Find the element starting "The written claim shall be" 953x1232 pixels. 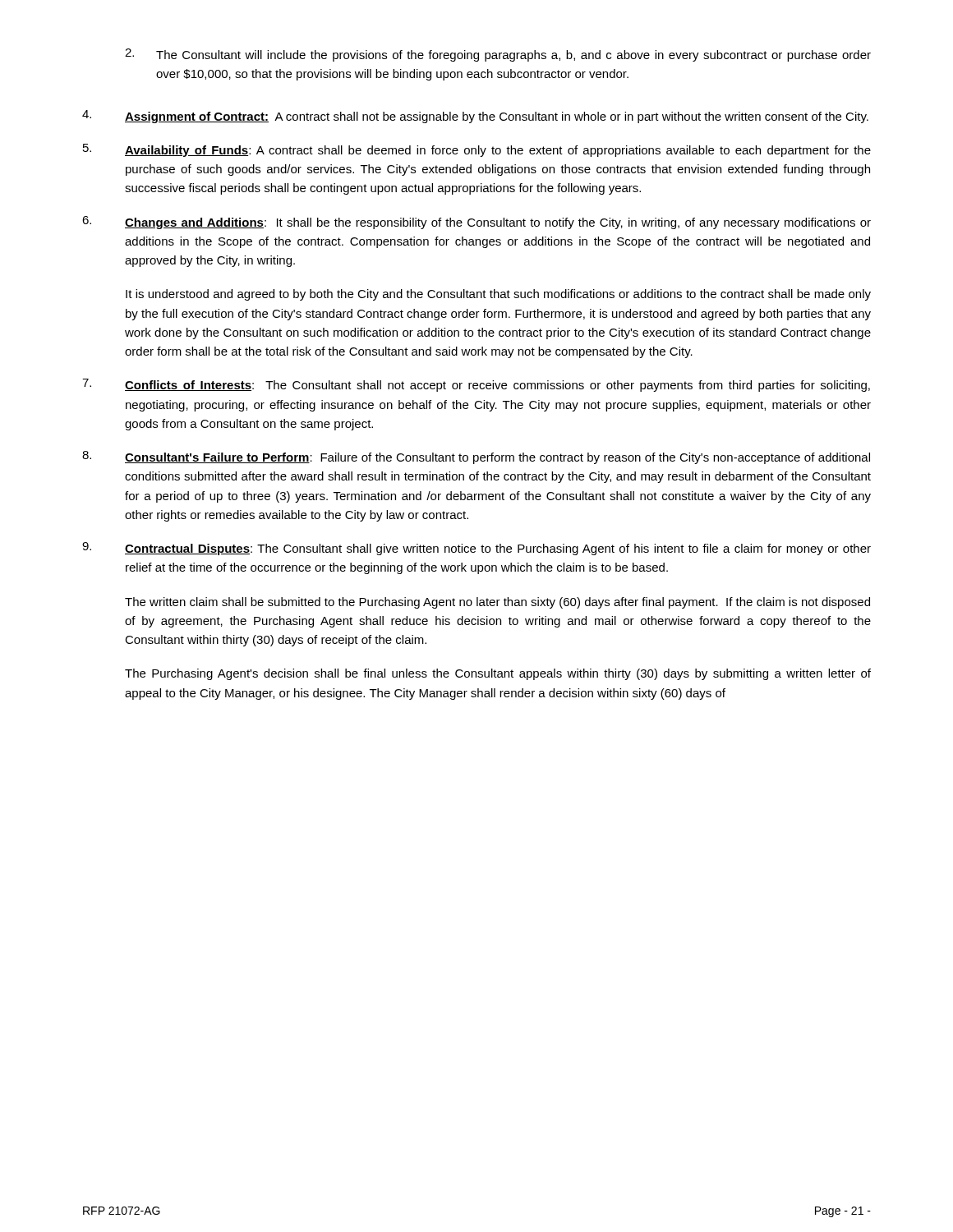pyautogui.click(x=498, y=620)
